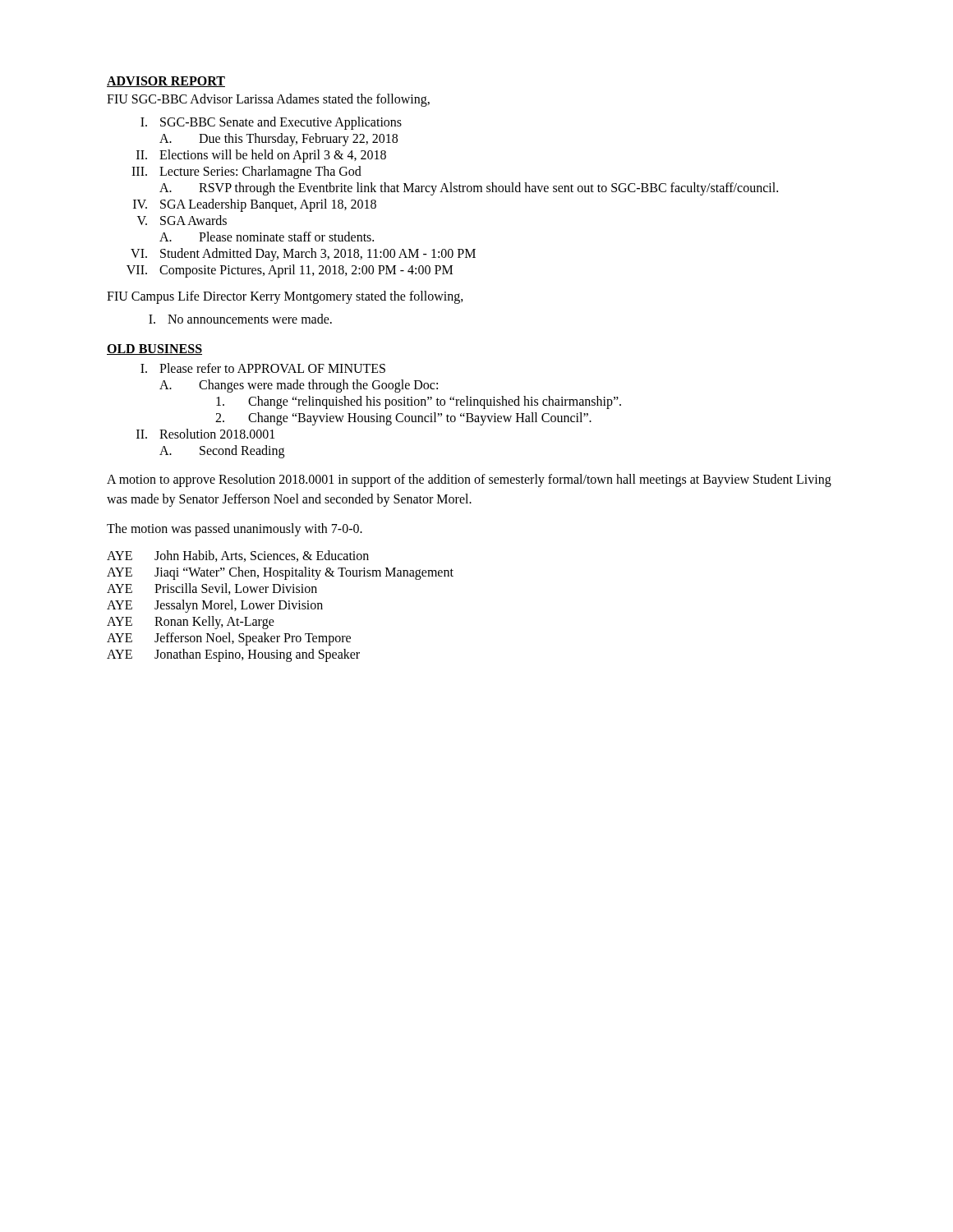Point to the block starting "AYE Ronan Kelly, At-Large"
The image size is (953, 1232).
coord(191,623)
